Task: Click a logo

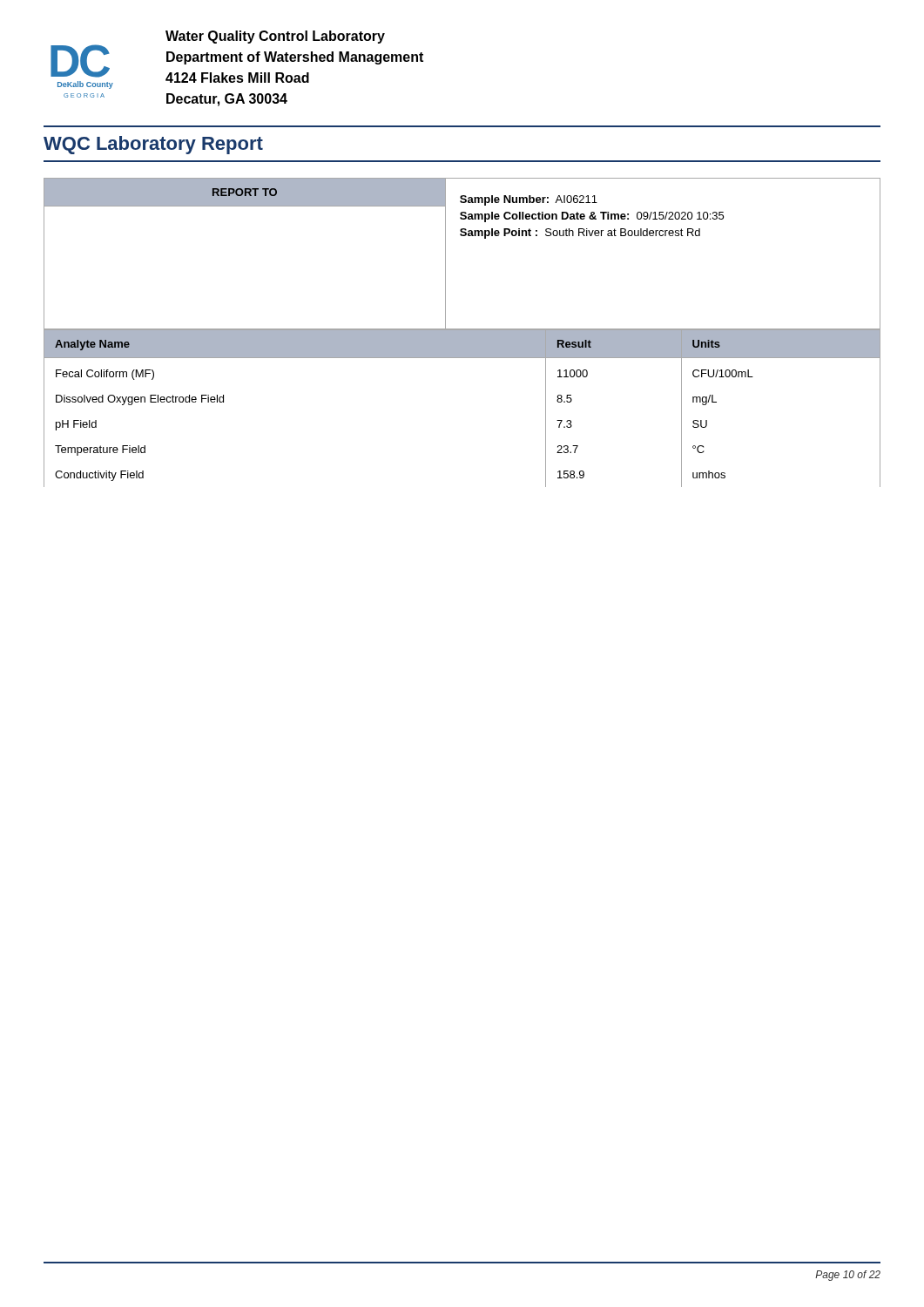Action: click(91, 67)
